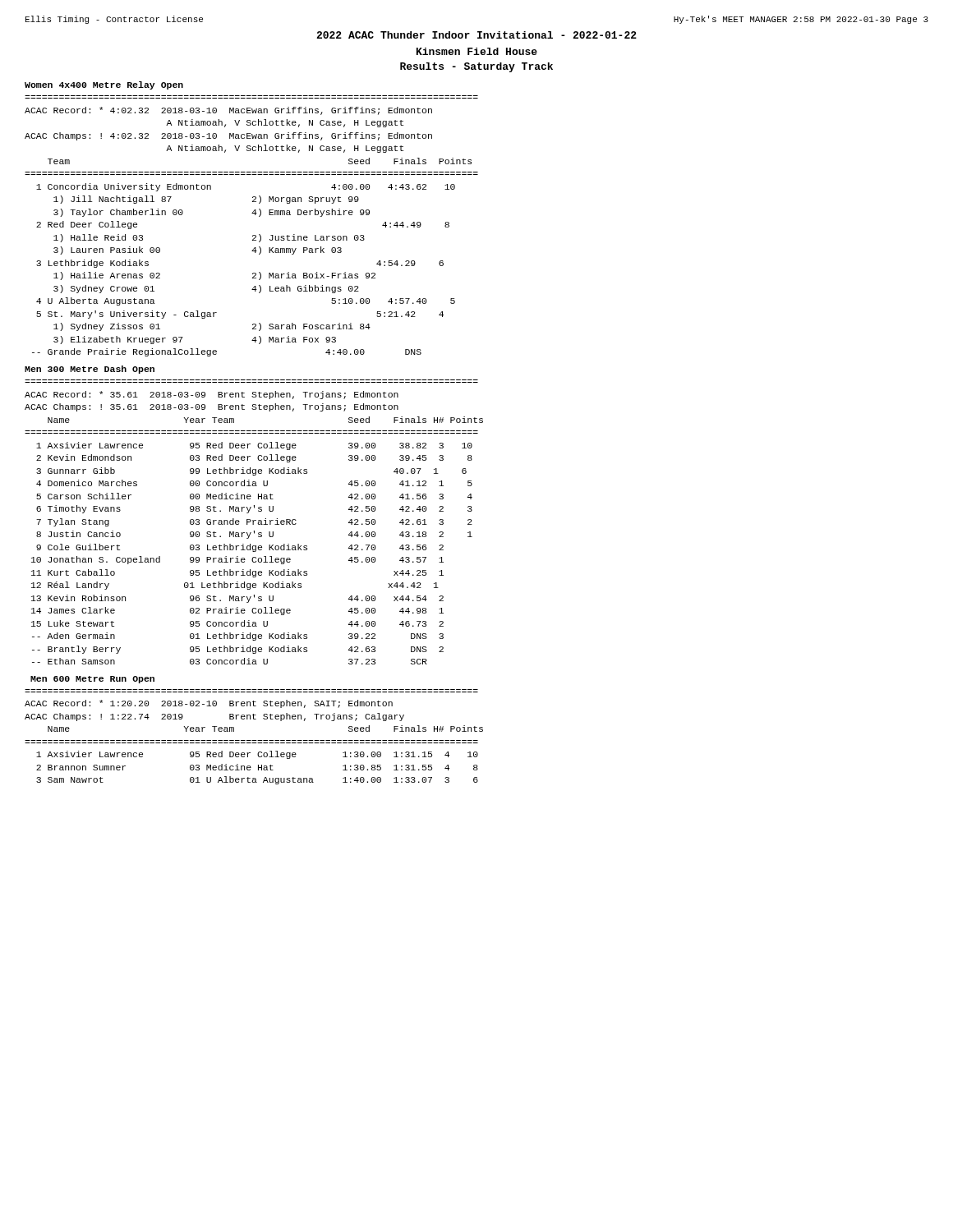Point to the title beginning "2022 ACAC Thunder Indoor Invitational"
This screenshot has height=1232, width=953.
pos(476,36)
